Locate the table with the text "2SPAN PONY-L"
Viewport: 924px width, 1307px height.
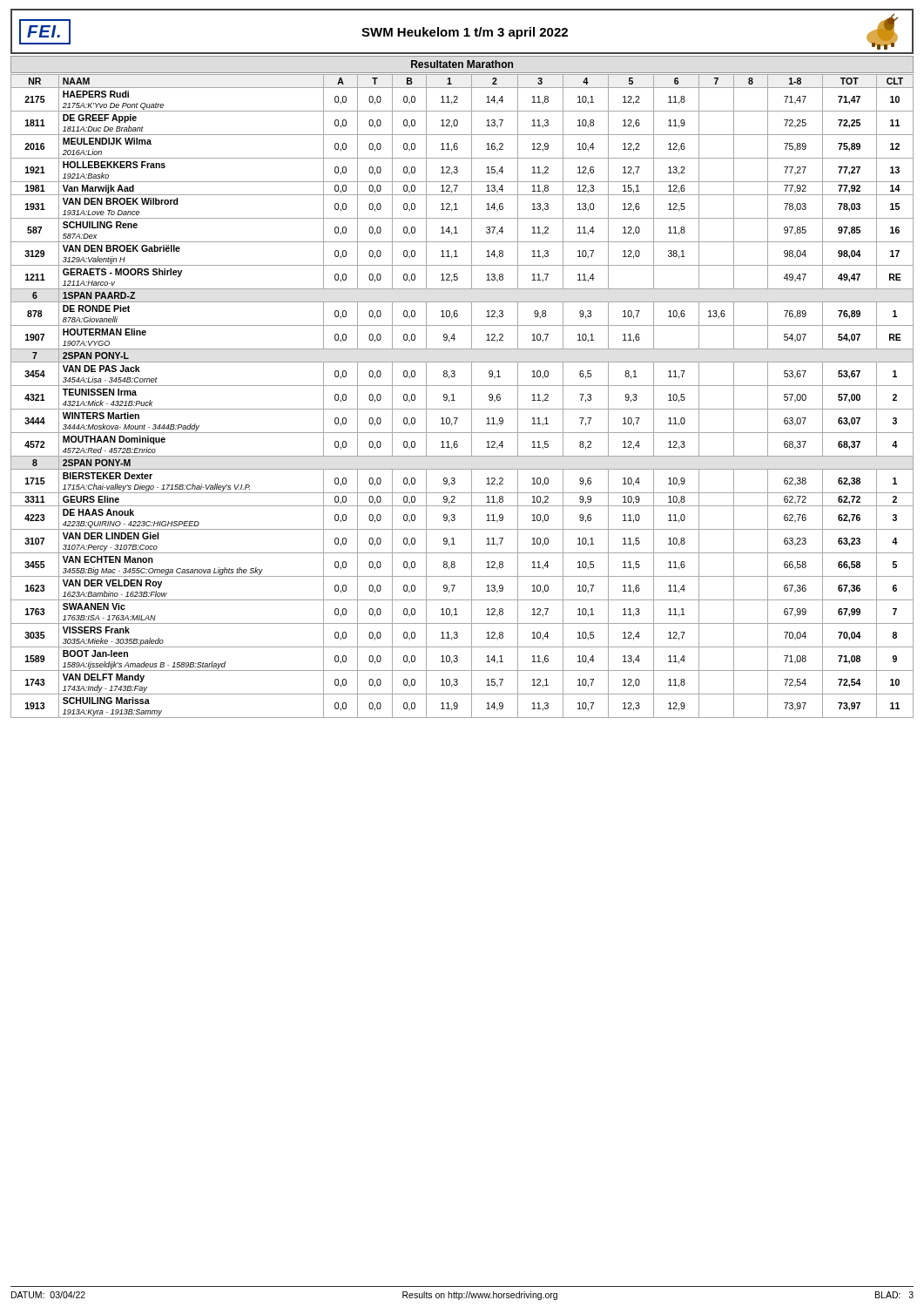[462, 396]
